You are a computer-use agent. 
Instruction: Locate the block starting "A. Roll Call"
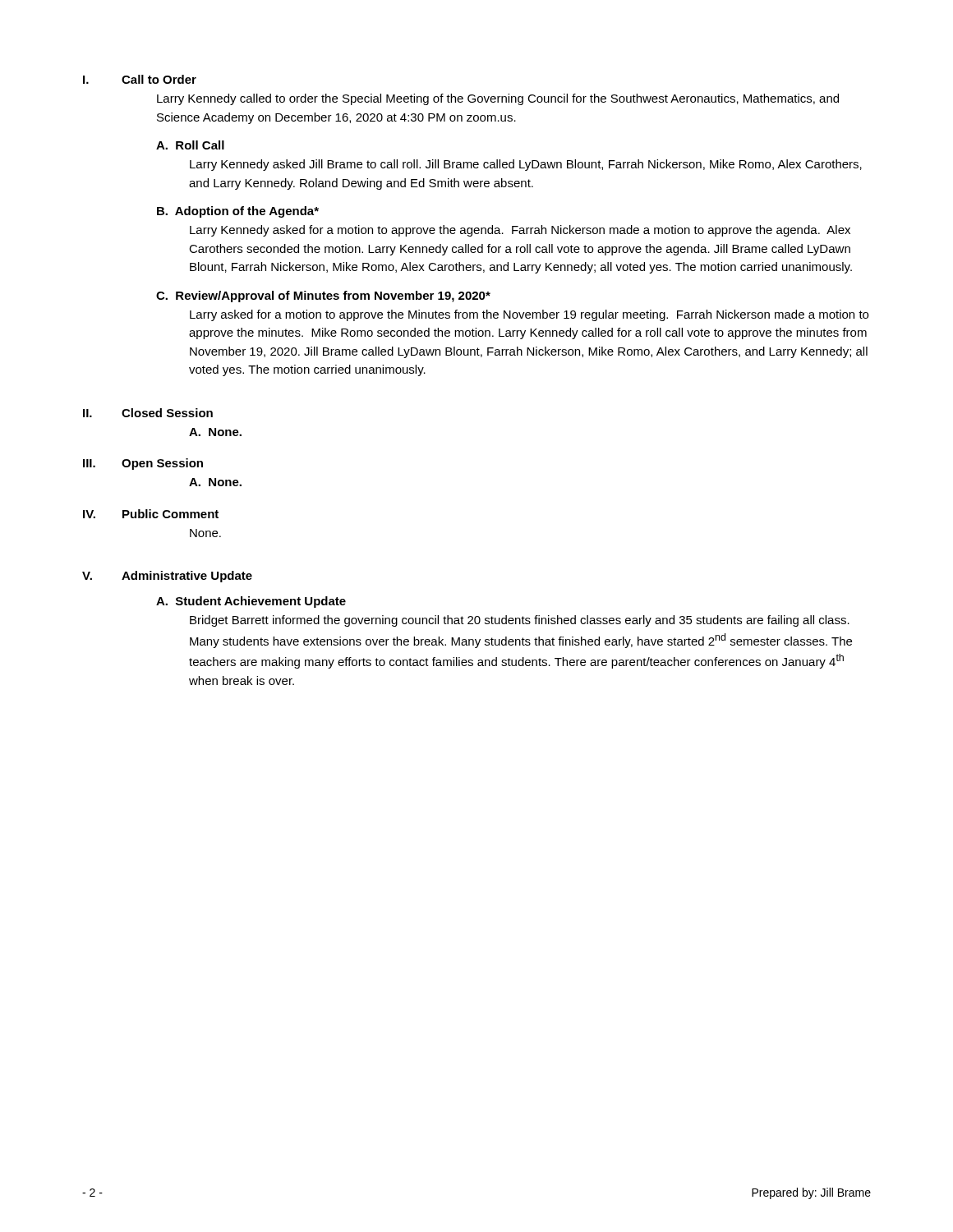(190, 145)
